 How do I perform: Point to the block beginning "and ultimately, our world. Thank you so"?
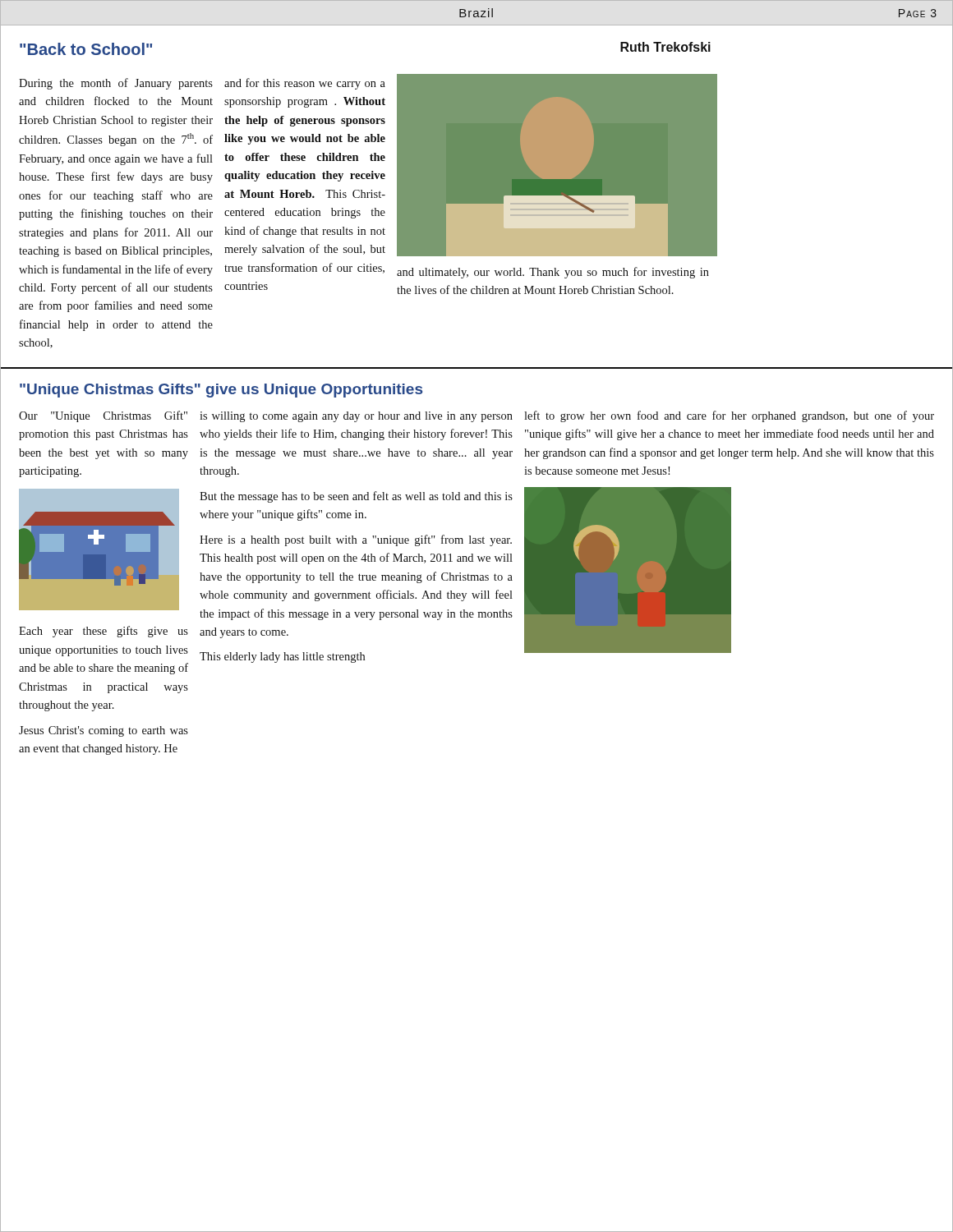pos(553,281)
